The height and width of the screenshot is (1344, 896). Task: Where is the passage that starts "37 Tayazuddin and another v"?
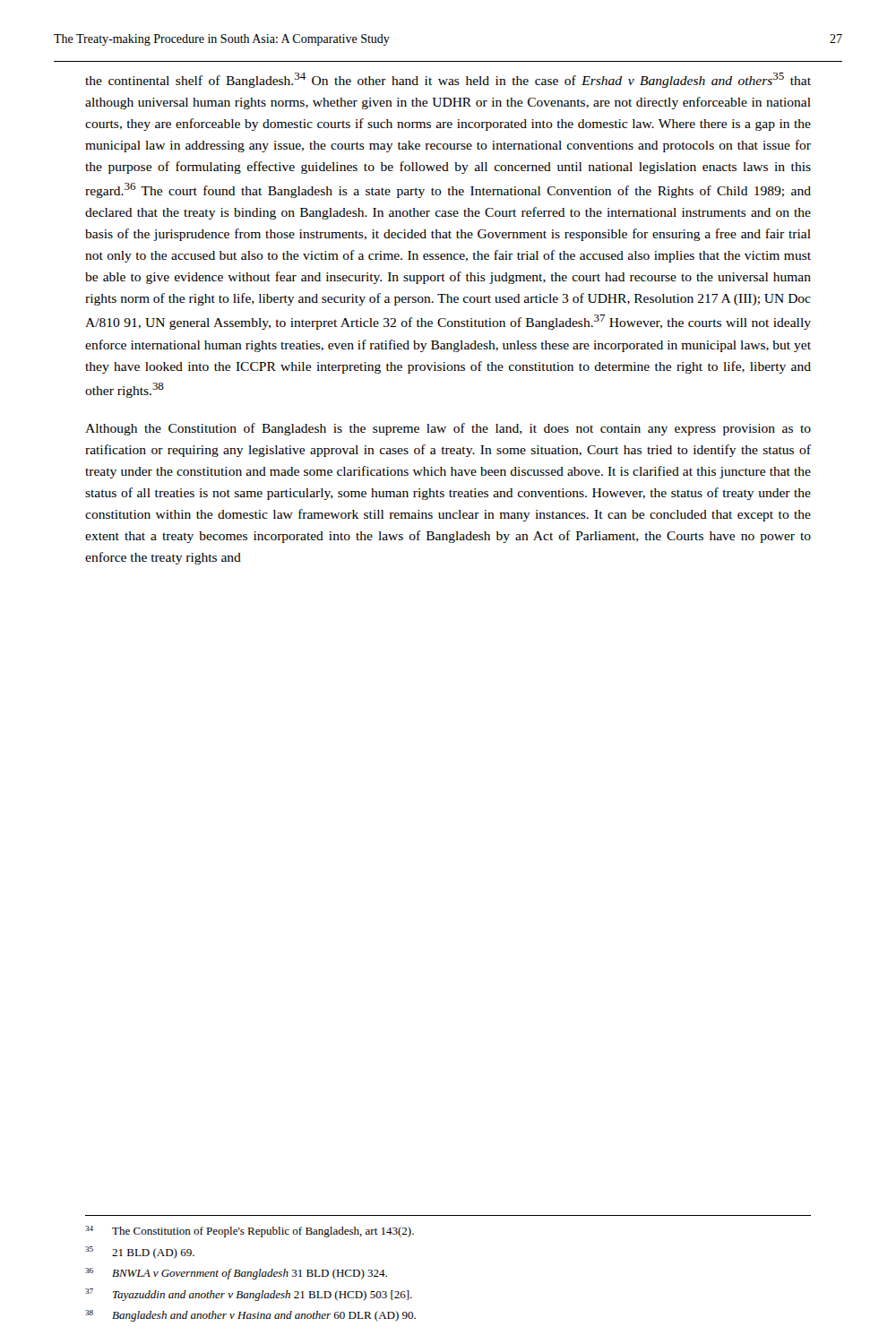coord(249,1295)
